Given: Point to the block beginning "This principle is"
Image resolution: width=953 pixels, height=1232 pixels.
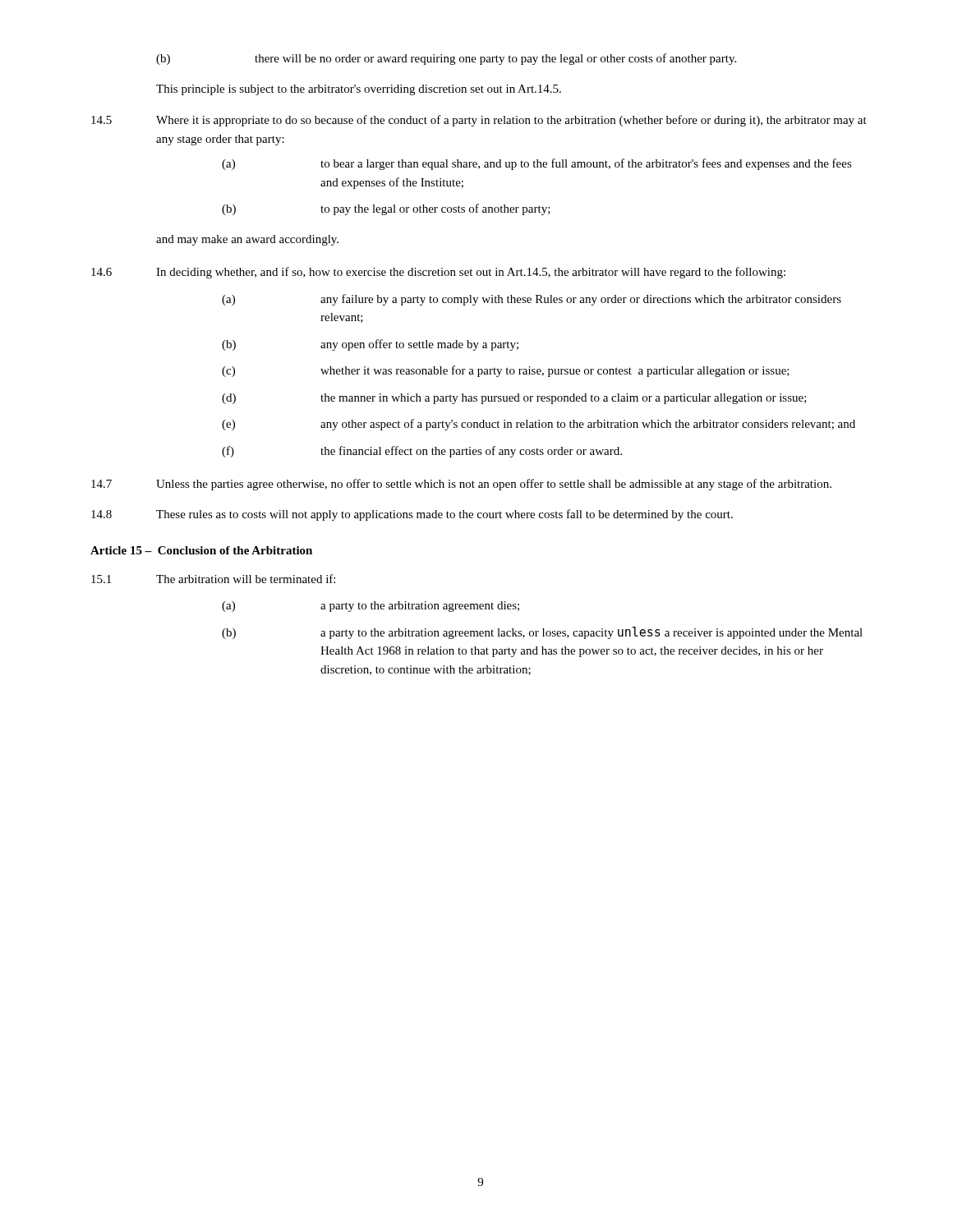Looking at the screenshot, I should tap(359, 88).
